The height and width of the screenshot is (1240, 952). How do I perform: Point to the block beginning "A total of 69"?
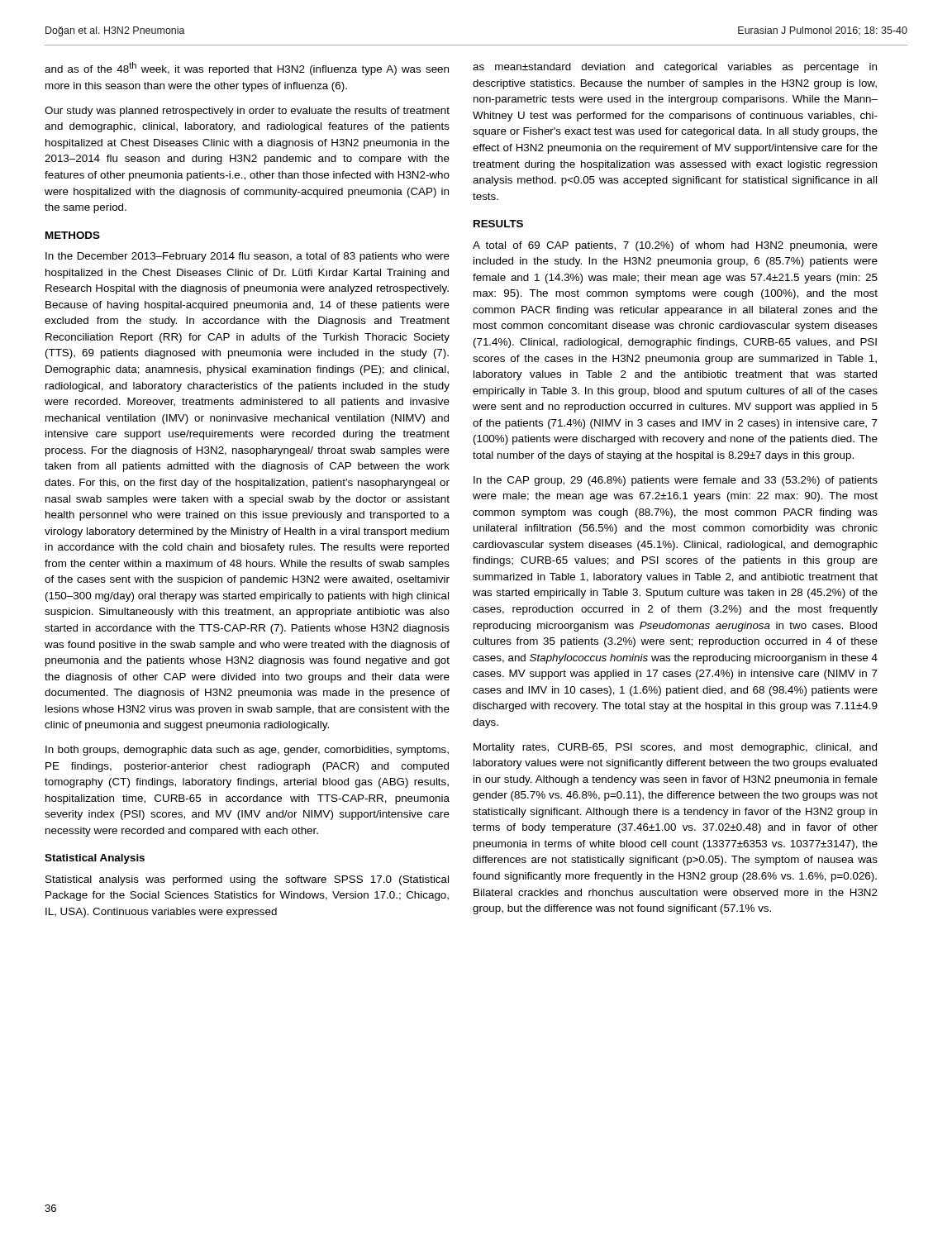(x=675, y=350)
